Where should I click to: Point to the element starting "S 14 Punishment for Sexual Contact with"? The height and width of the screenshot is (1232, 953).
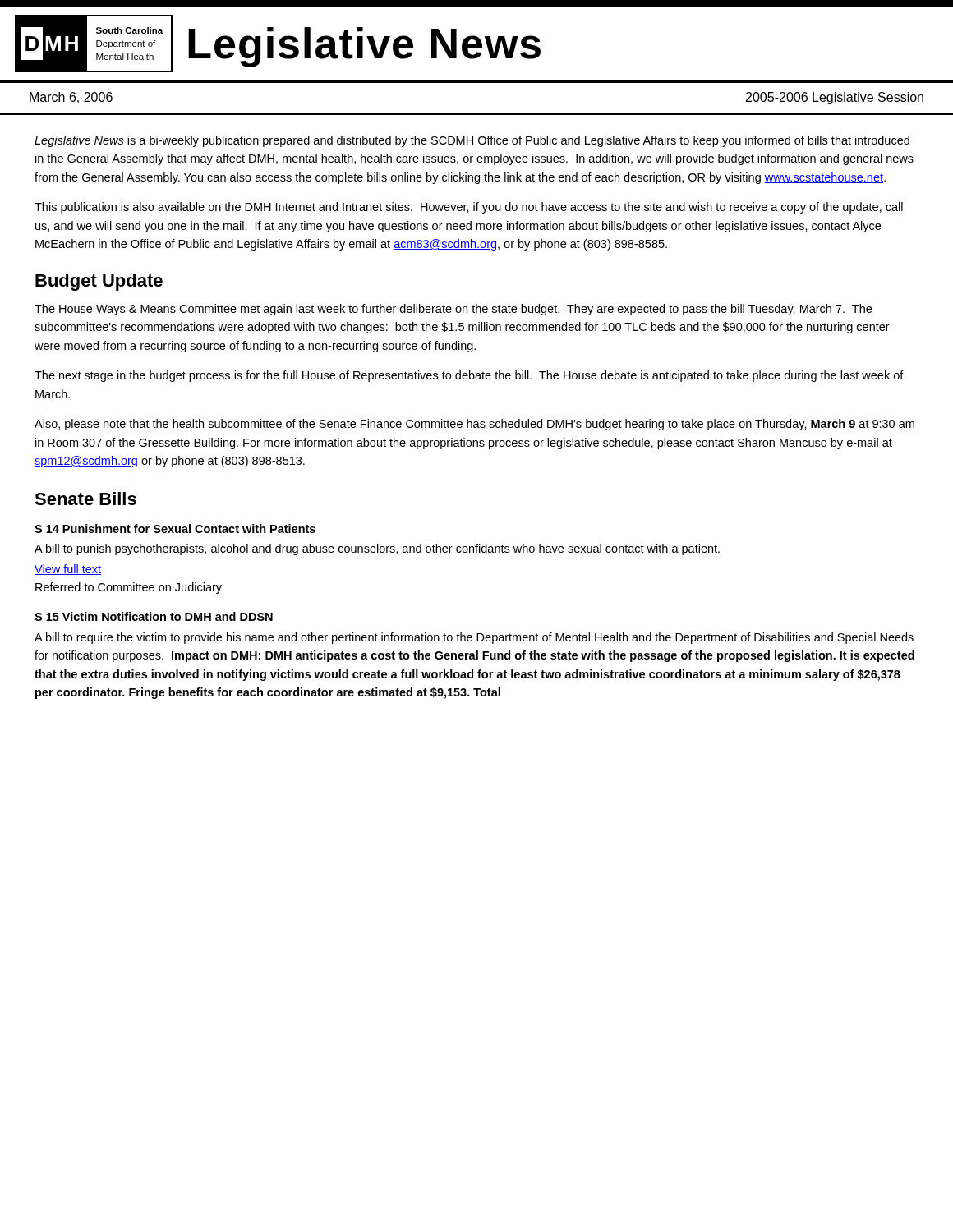(x=476, y=558)
